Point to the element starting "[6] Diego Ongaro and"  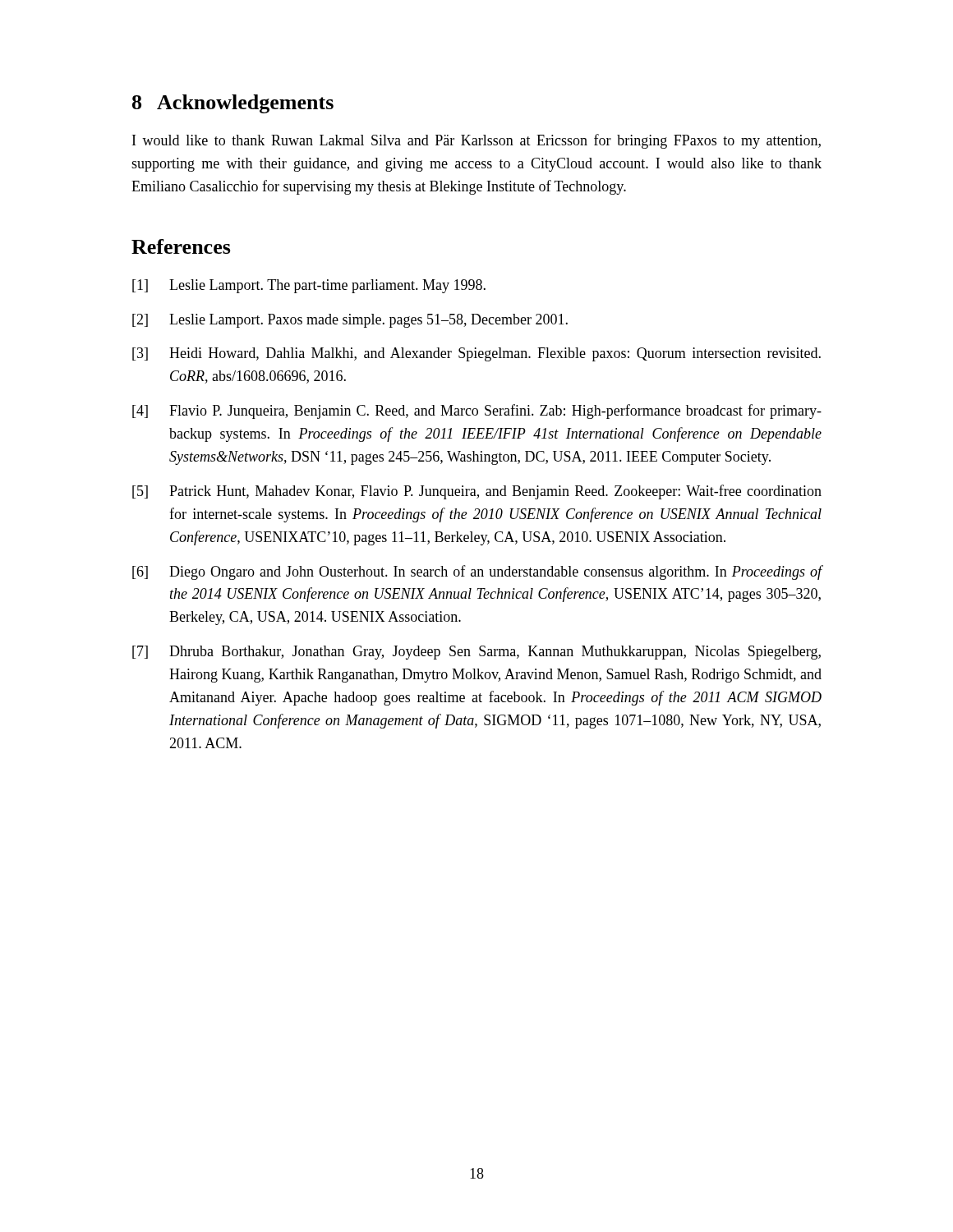click(x=476, y=595)
